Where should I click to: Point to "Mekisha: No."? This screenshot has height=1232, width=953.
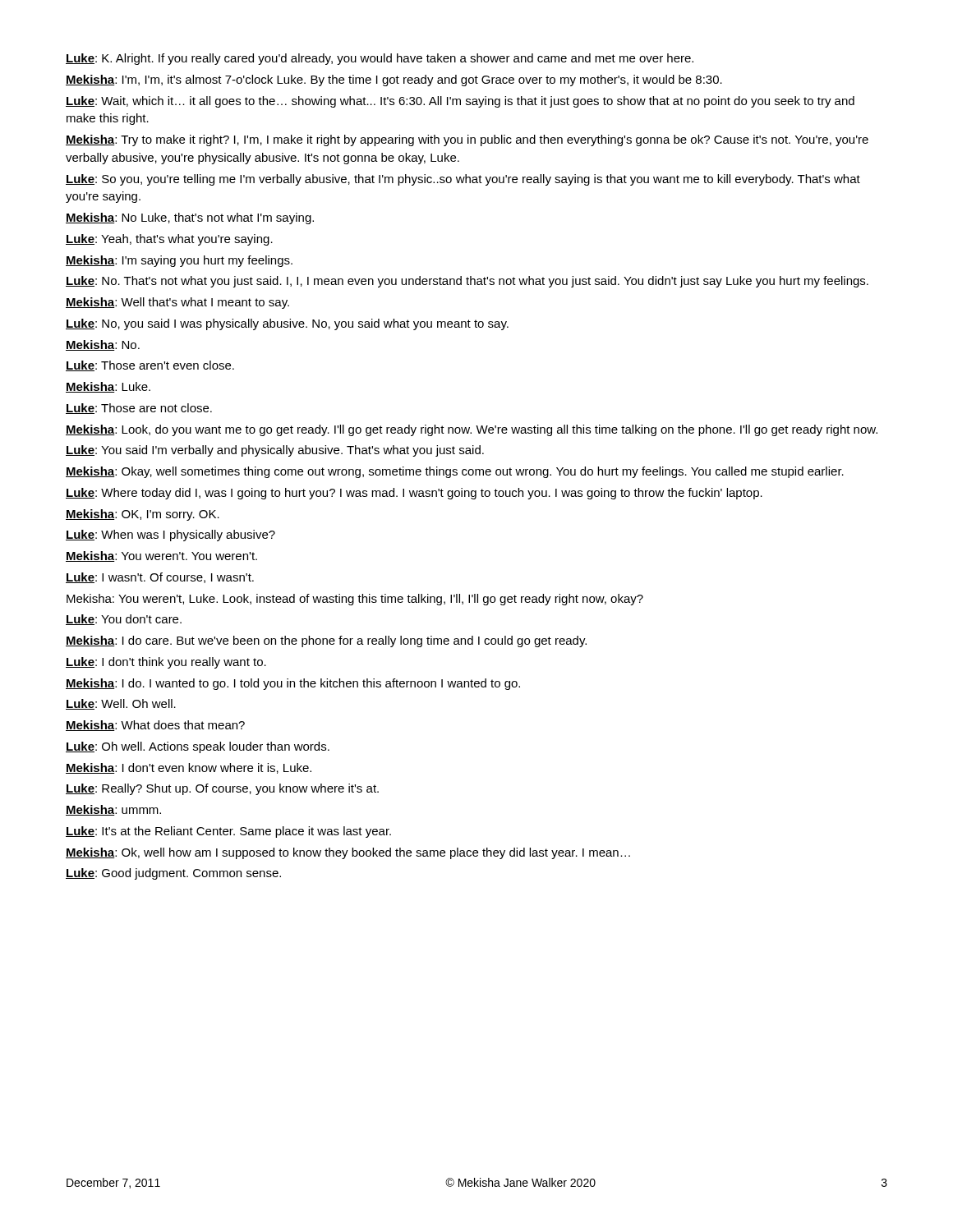point(103,345)
